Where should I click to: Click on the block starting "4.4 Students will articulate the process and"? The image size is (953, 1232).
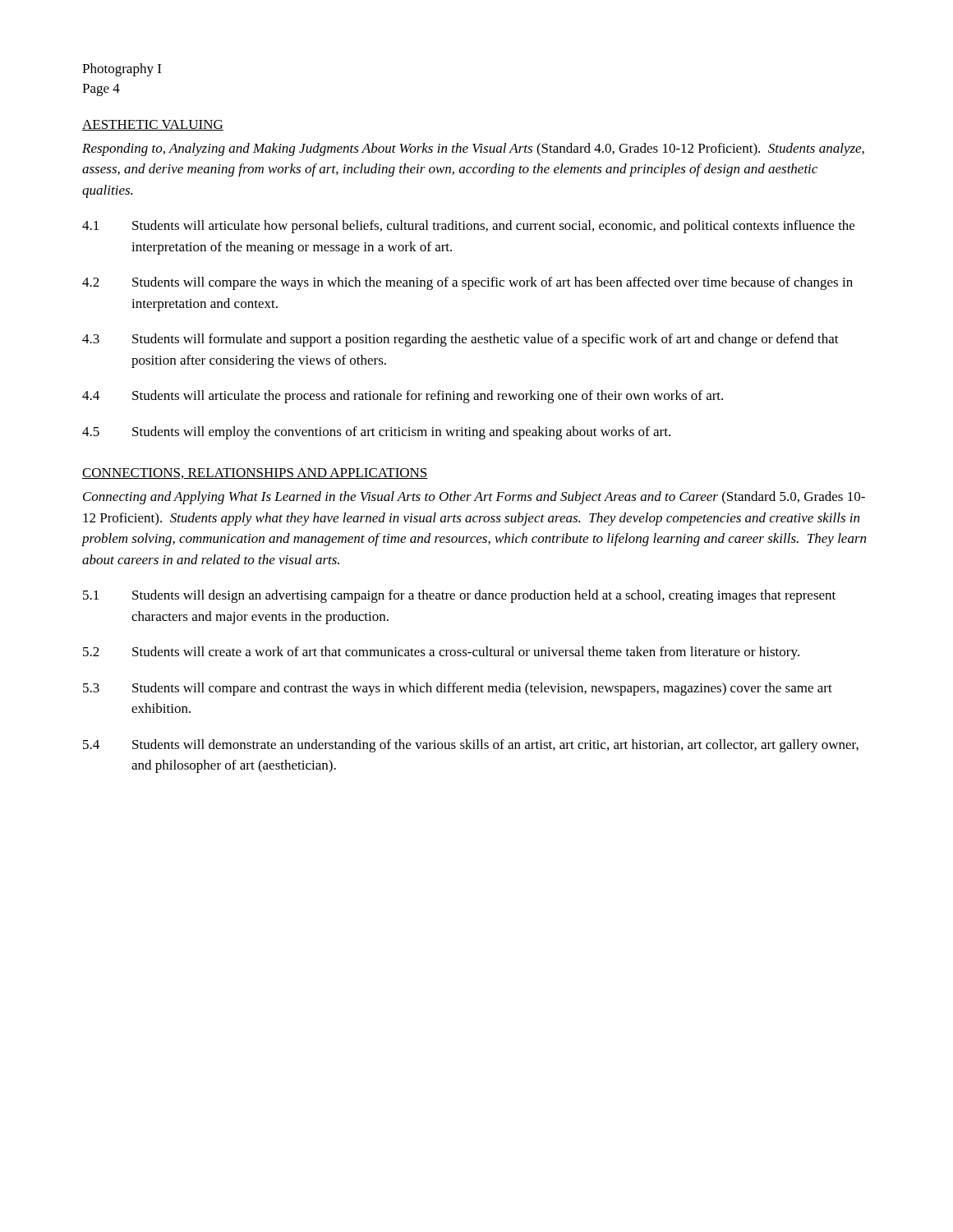pyautogui.click(x=476, y=396)
